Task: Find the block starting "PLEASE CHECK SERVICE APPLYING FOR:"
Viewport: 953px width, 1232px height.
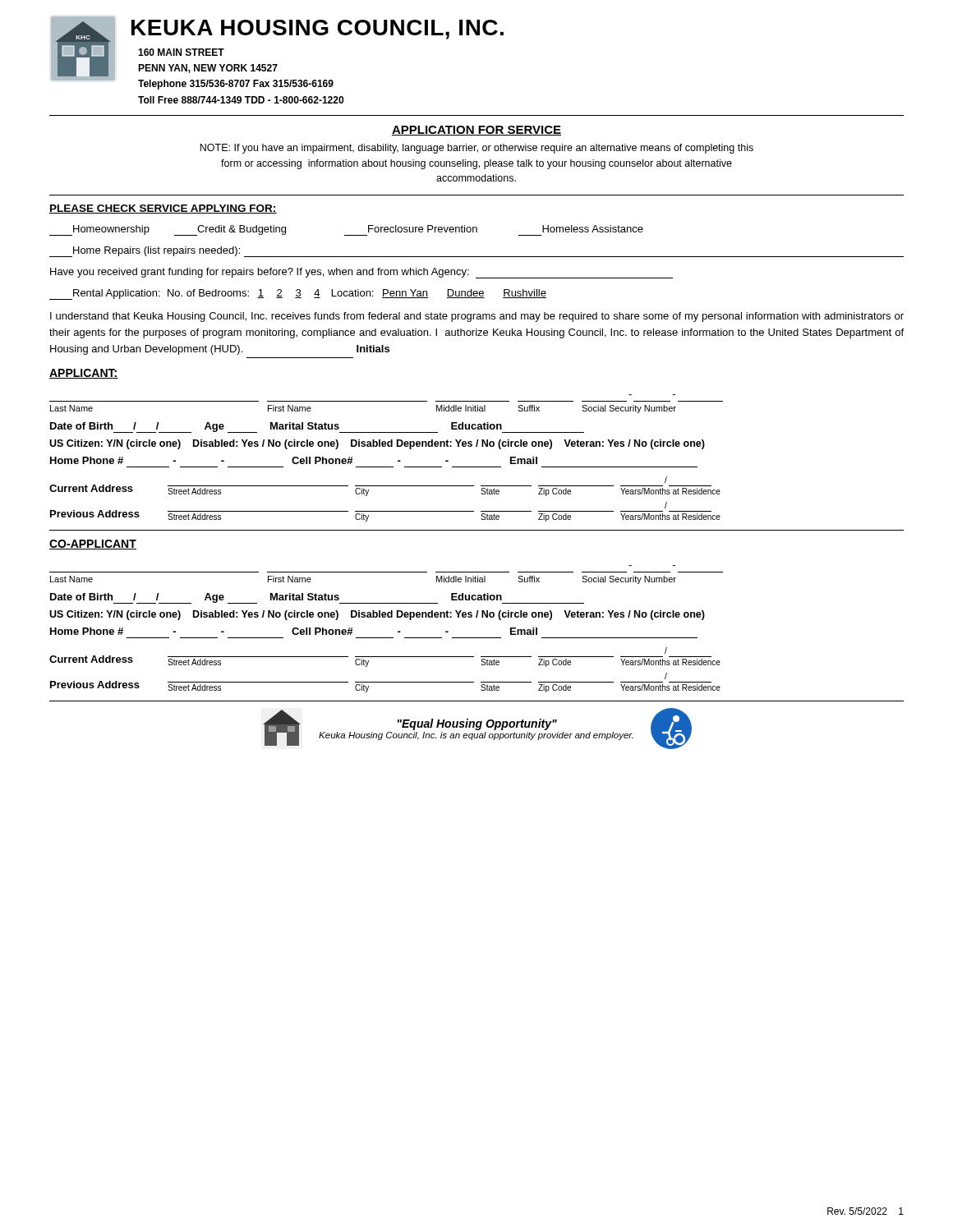Action: (x=163, y=208)
